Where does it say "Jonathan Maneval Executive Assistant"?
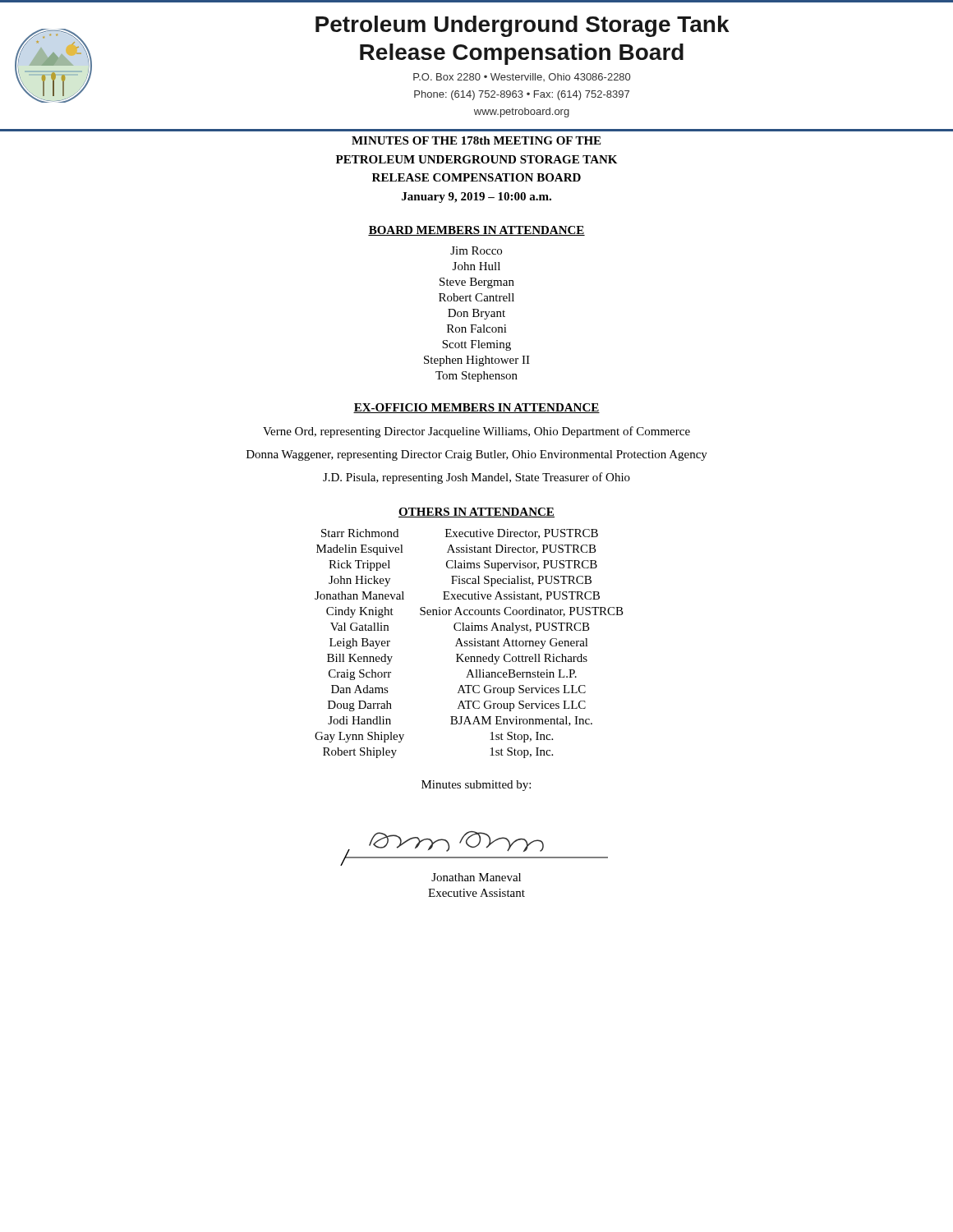The height and width of the screenshot is (1232, 953). pos(476,885)
